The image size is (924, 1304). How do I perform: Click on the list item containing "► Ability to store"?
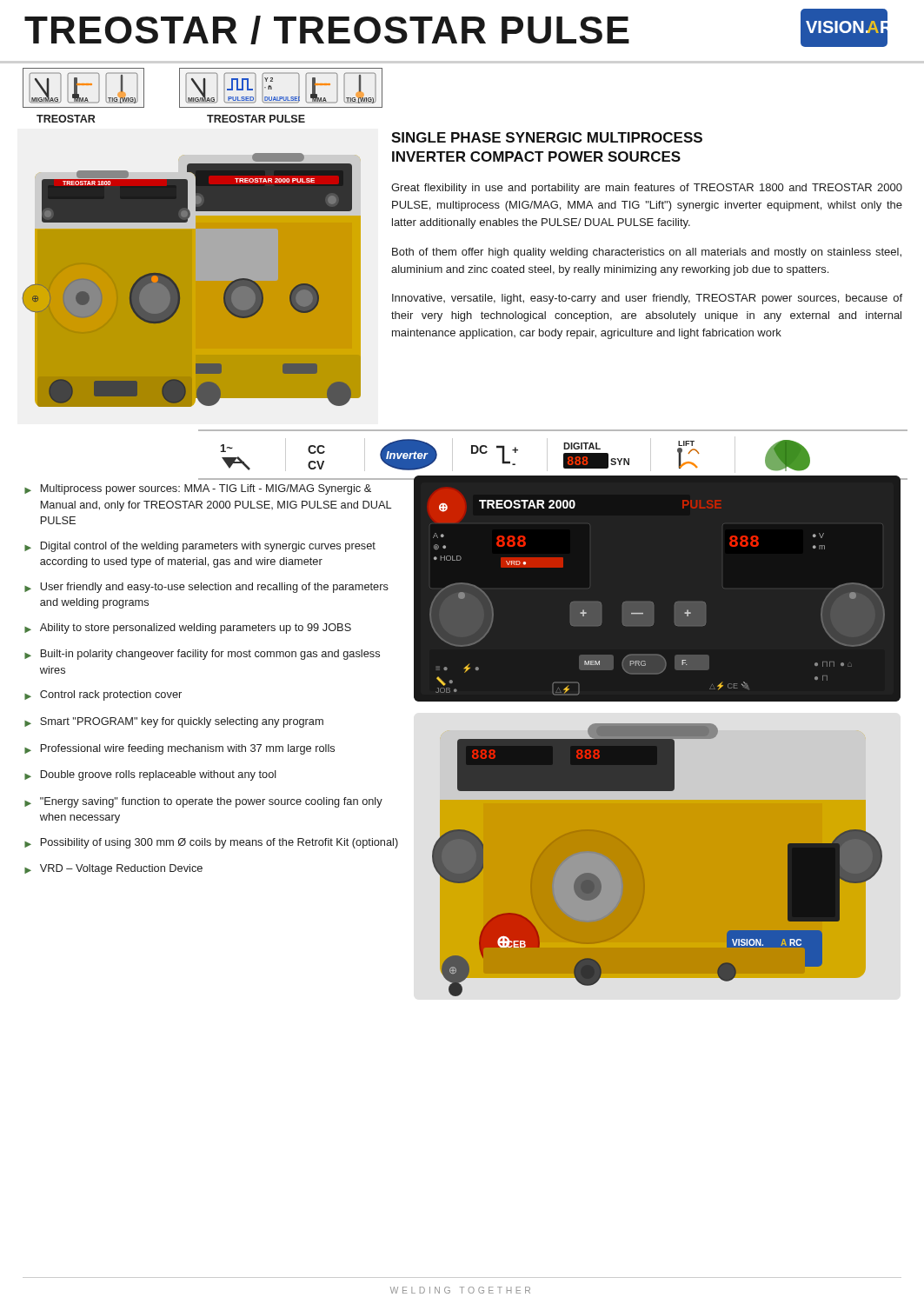[187, 629]
